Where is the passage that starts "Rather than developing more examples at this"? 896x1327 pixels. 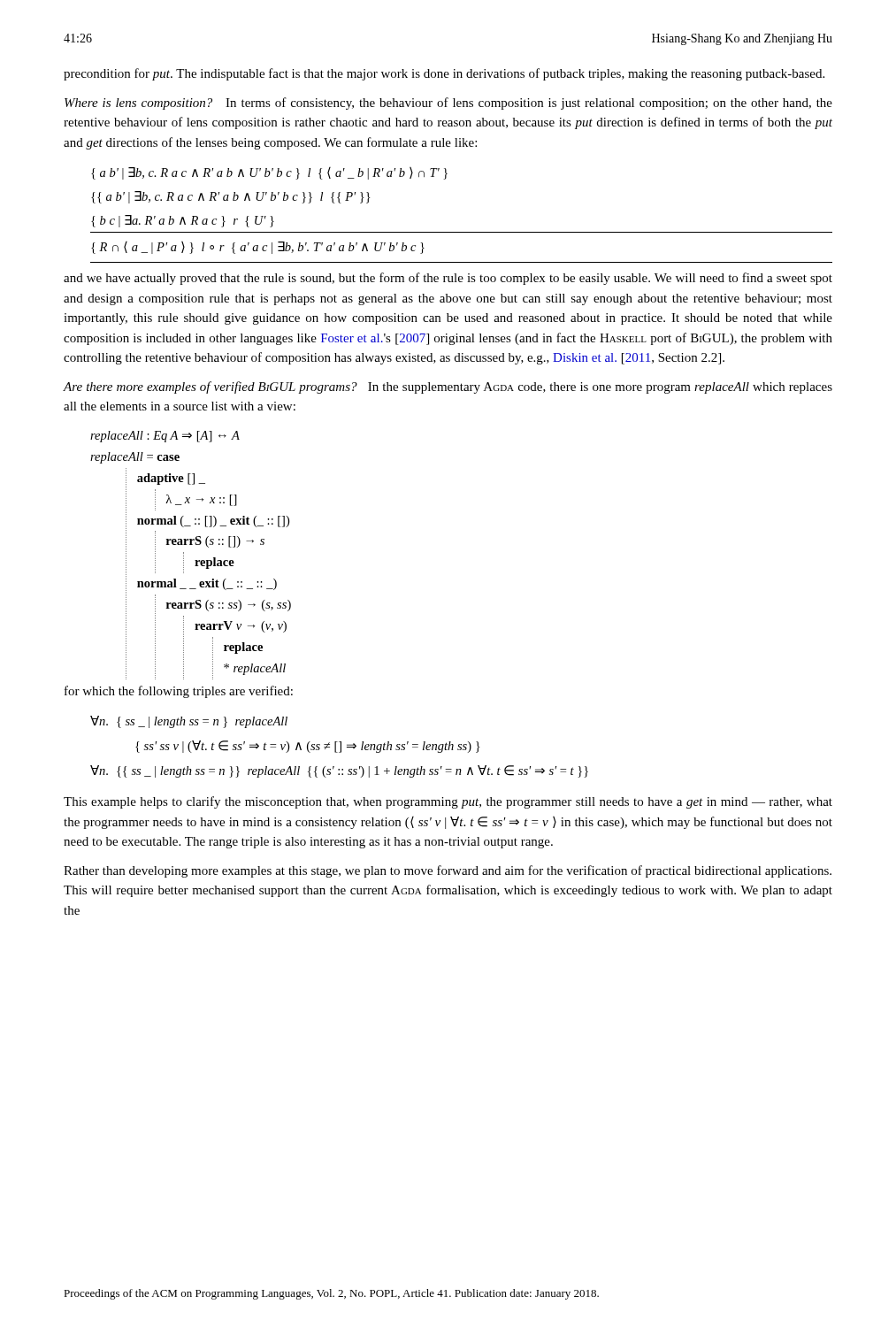(x=448, y=890)
